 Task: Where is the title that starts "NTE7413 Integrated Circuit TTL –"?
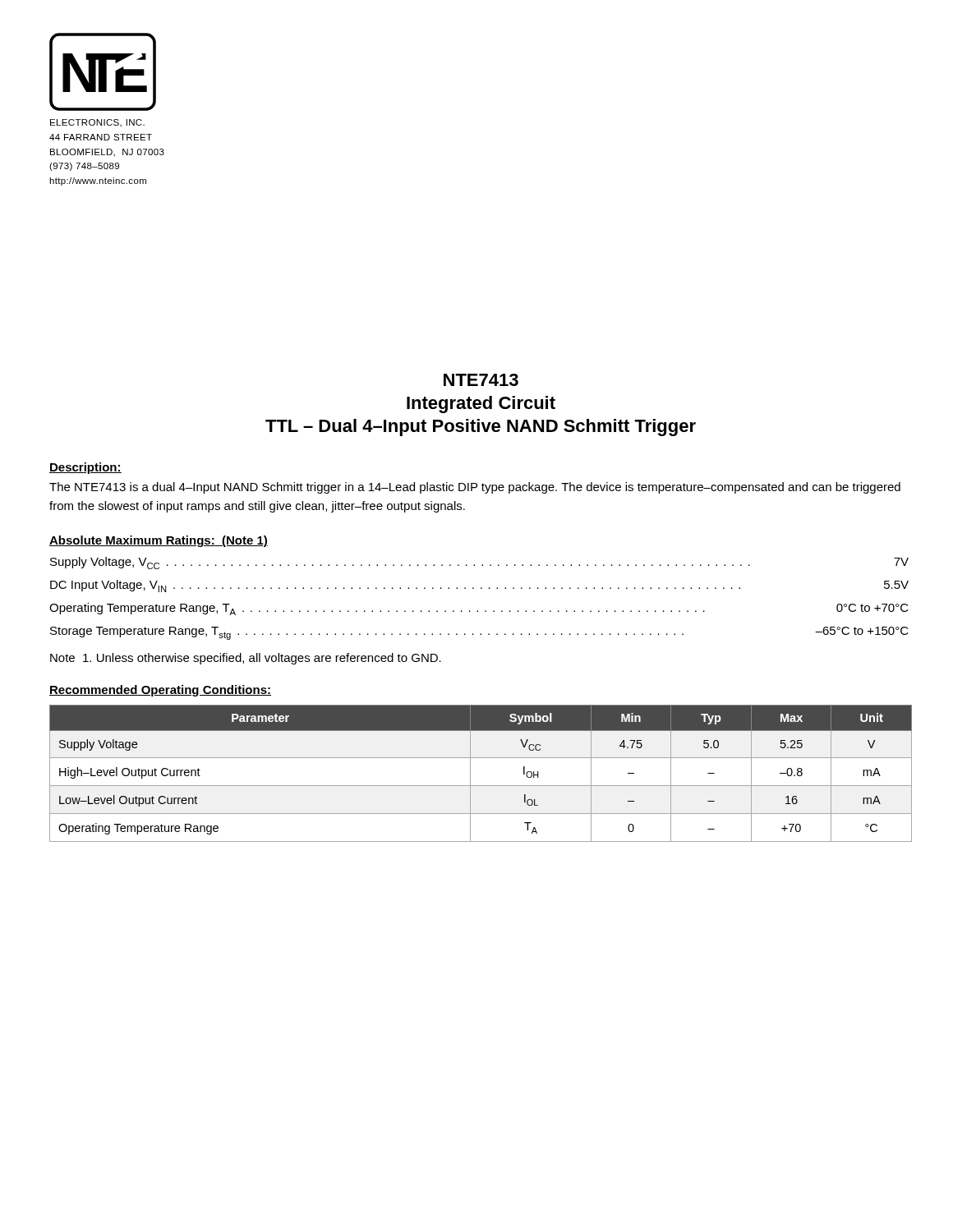click(x=481, y=403)
